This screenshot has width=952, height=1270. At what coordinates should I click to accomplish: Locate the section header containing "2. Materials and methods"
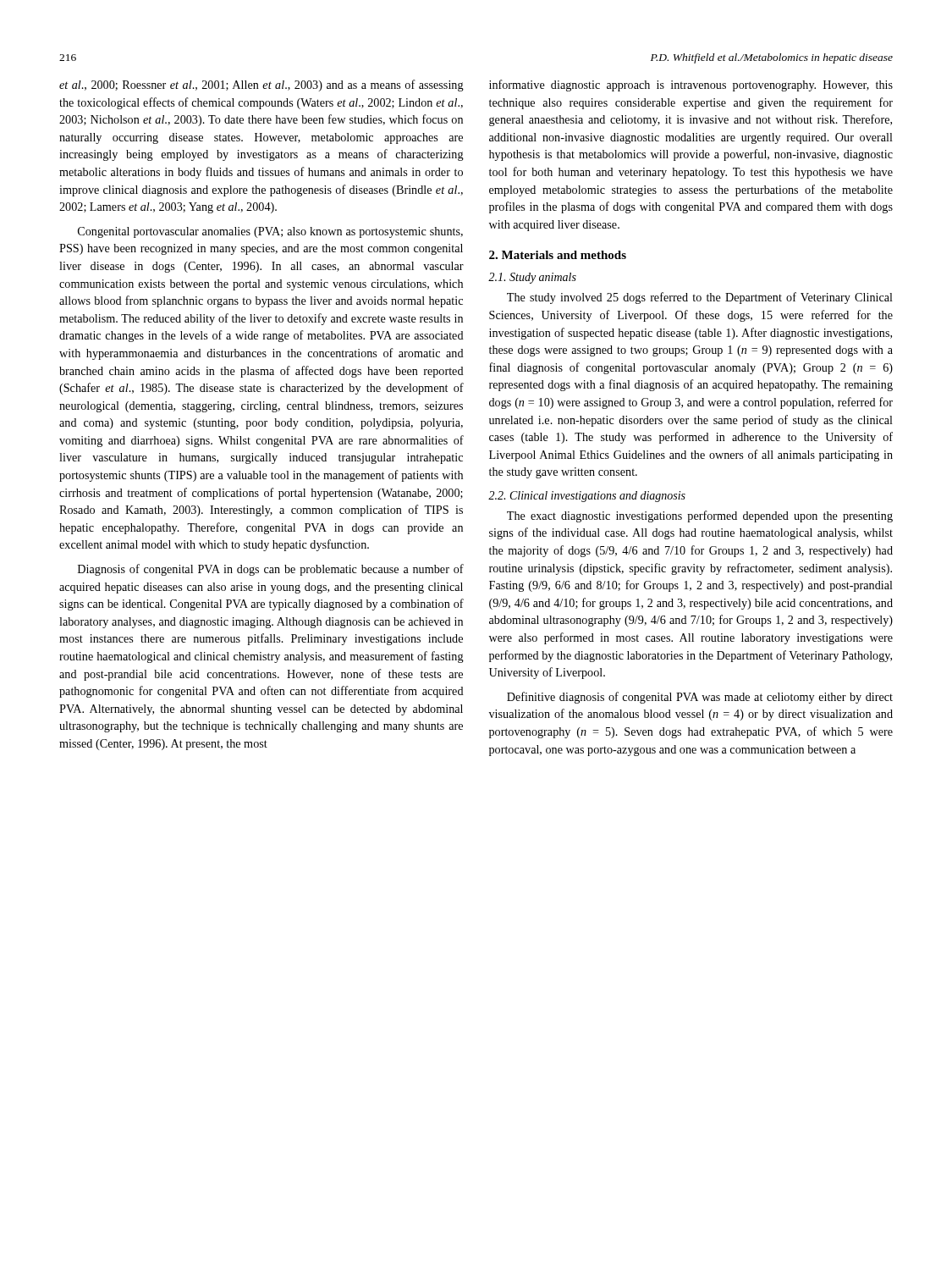click(x=558, y=255)
